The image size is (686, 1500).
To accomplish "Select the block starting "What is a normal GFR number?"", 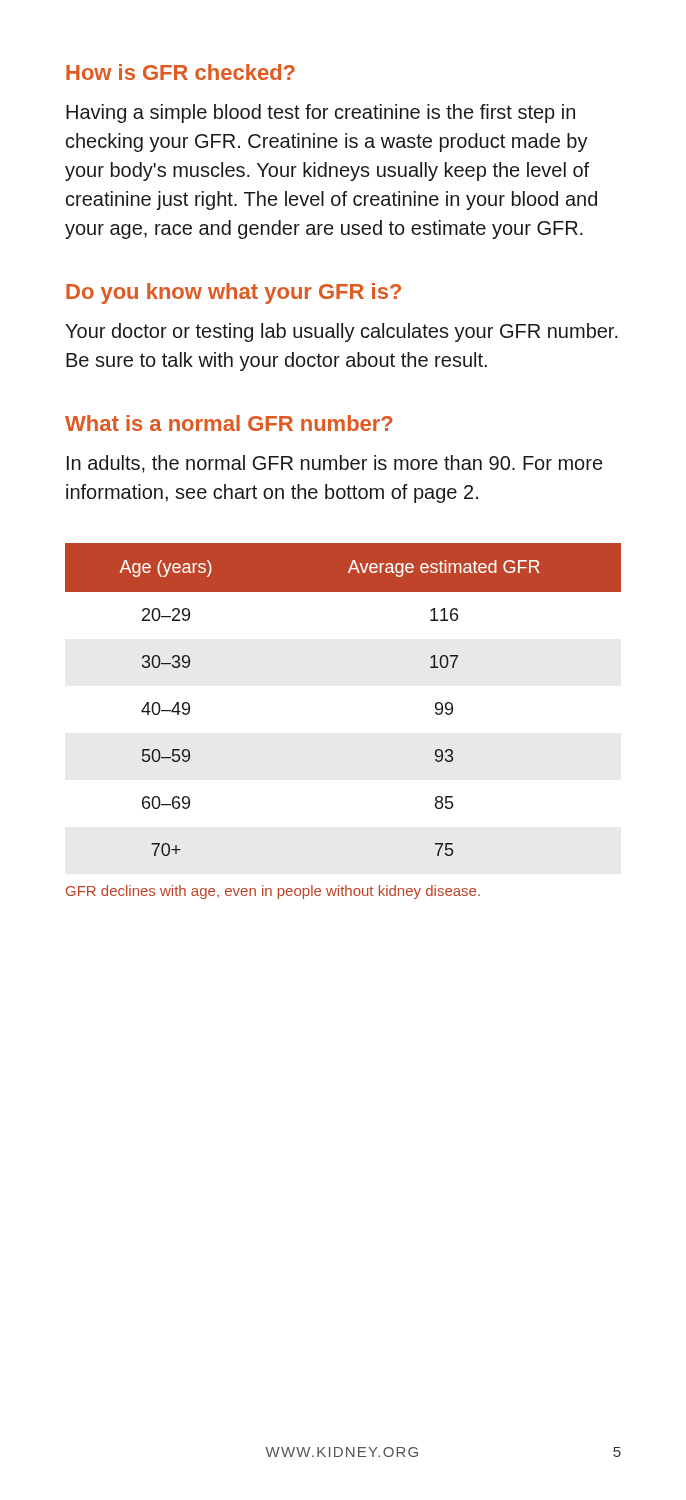I will (x=229, y=424).
